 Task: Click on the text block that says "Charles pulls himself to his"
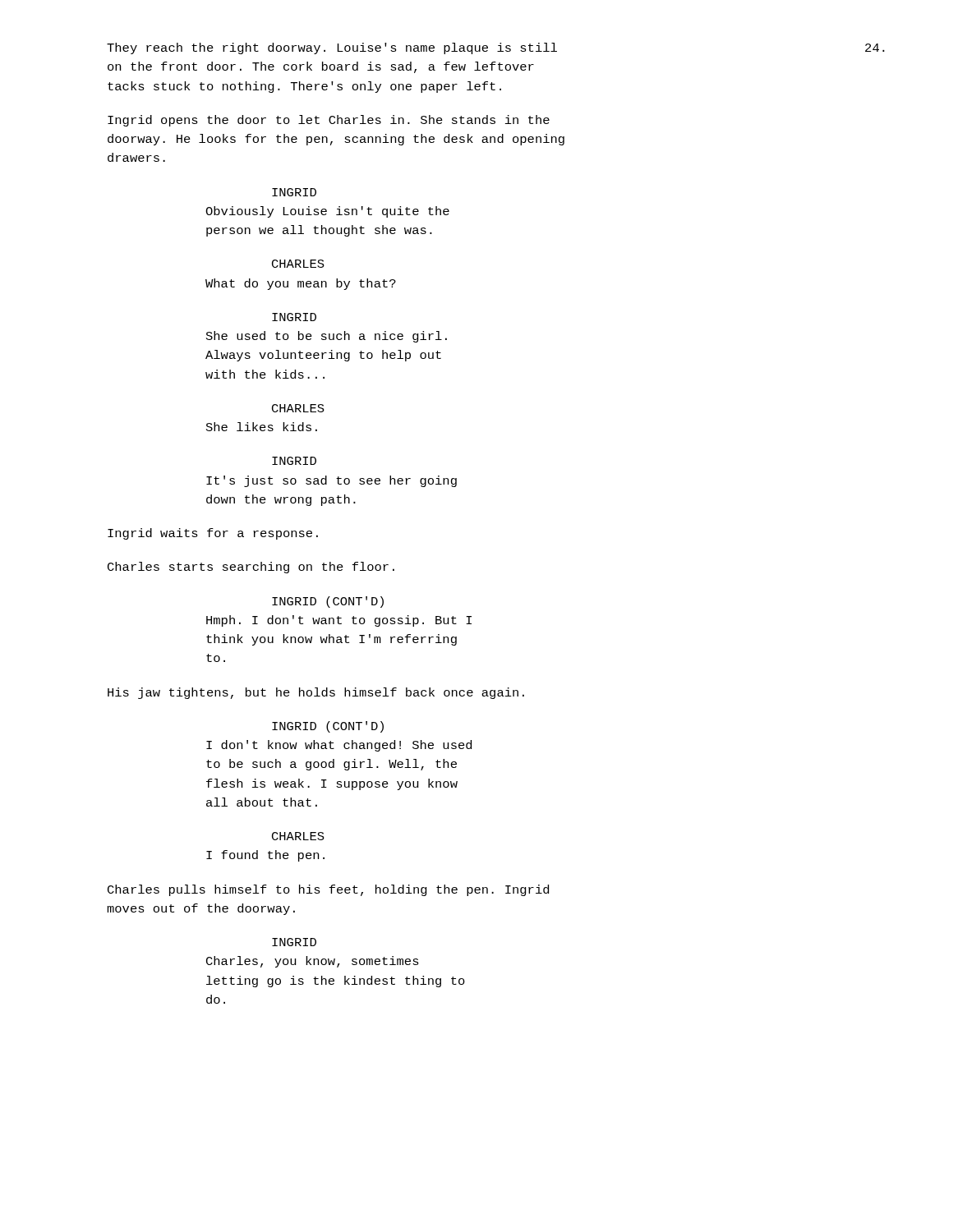click(x=328, y=899)
